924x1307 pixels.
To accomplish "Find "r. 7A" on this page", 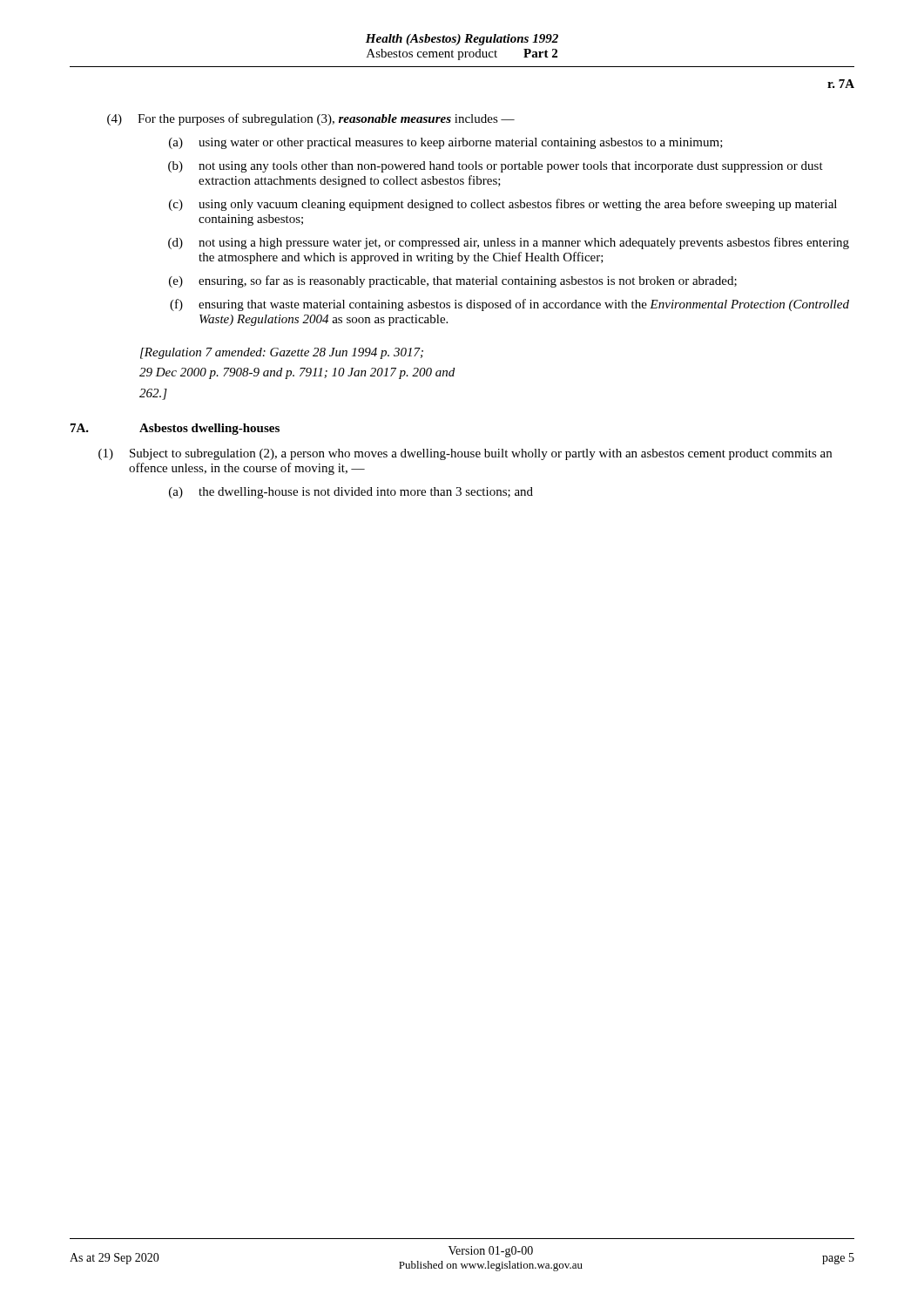I will (841, 84).
